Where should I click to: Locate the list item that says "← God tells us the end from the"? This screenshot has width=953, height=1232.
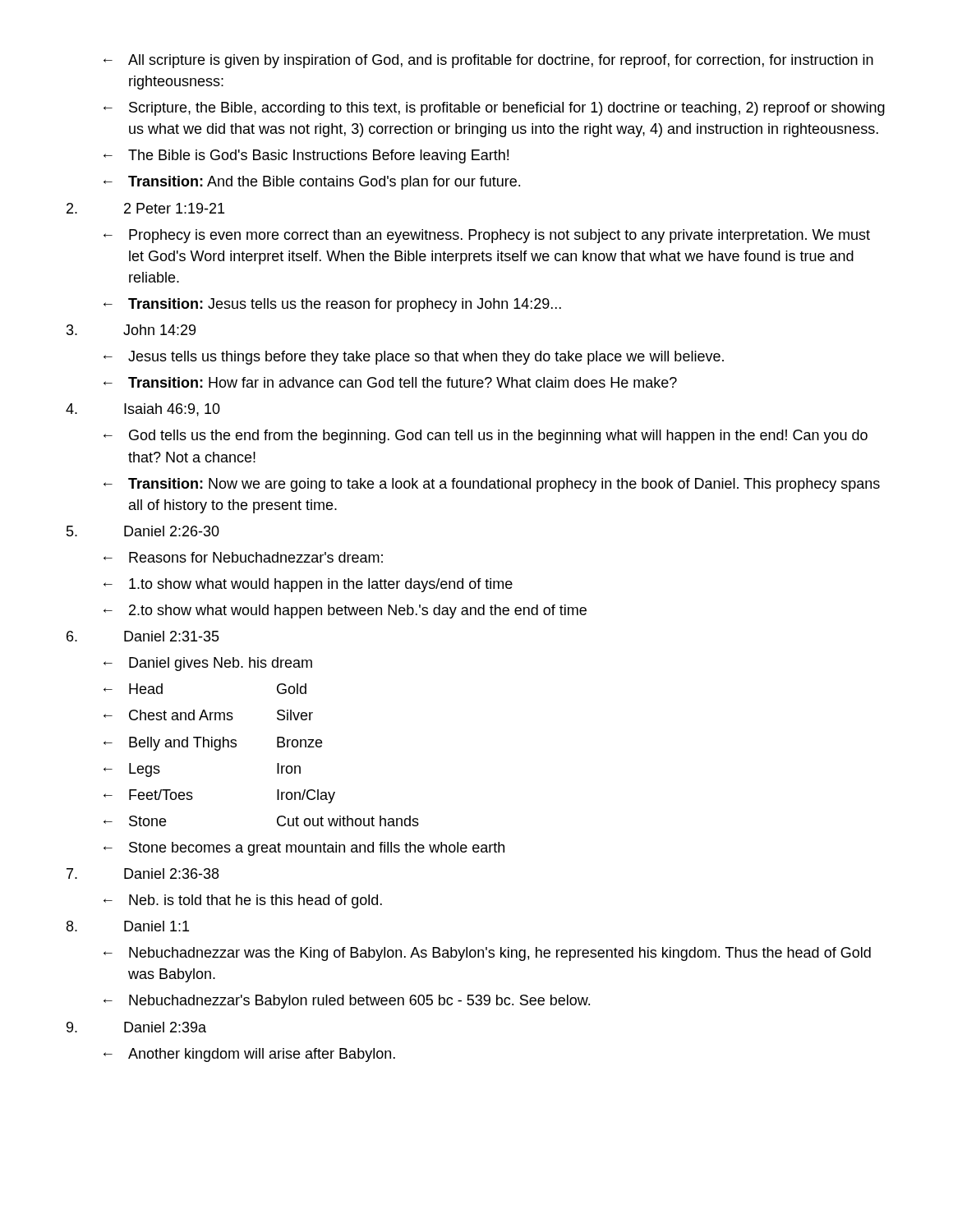coord(476,446)
